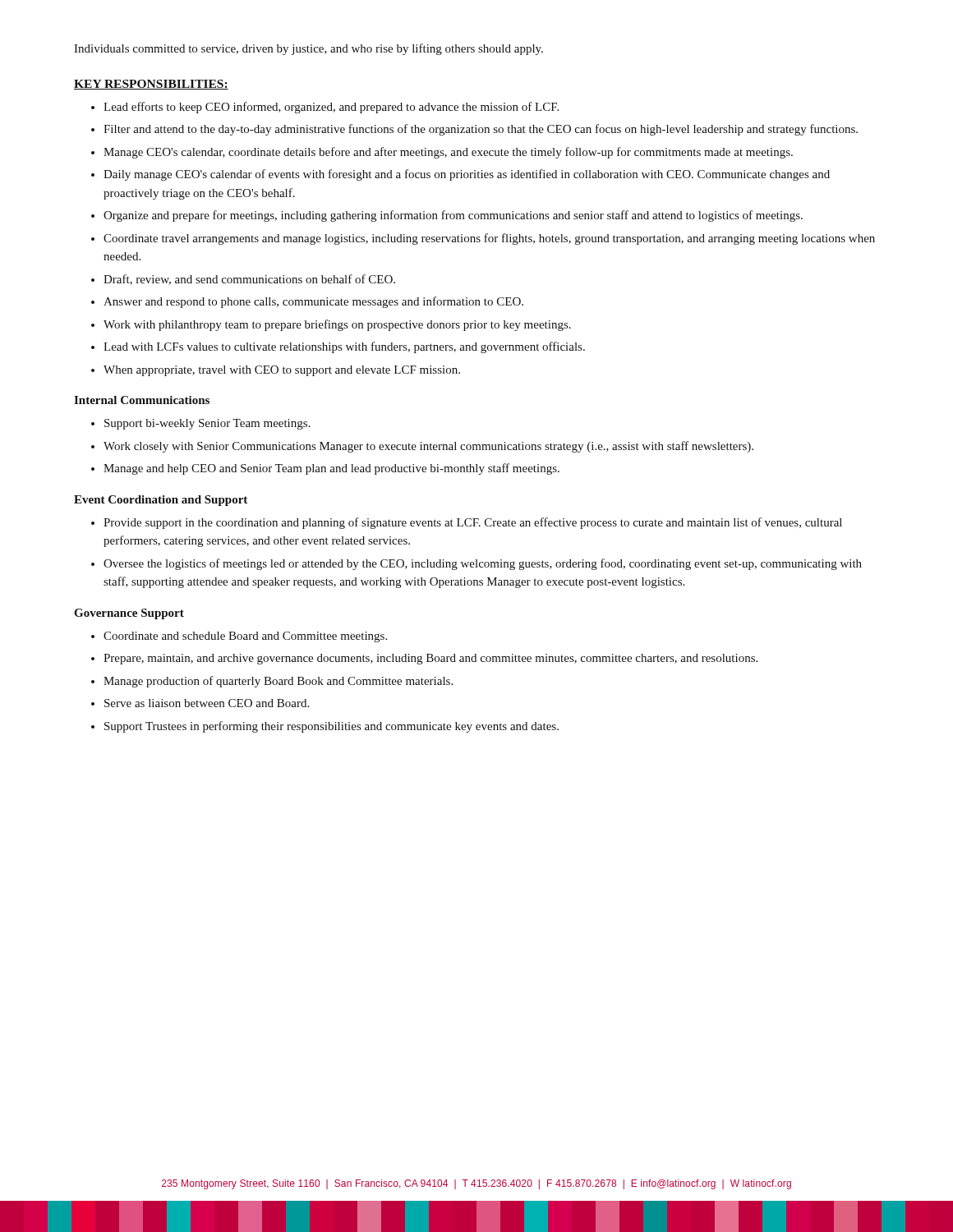Viewport: 953px width, 1232px height.
Task: Locate the section header with the text "Event Coordination and"
Action: click(x=161, y=499)
